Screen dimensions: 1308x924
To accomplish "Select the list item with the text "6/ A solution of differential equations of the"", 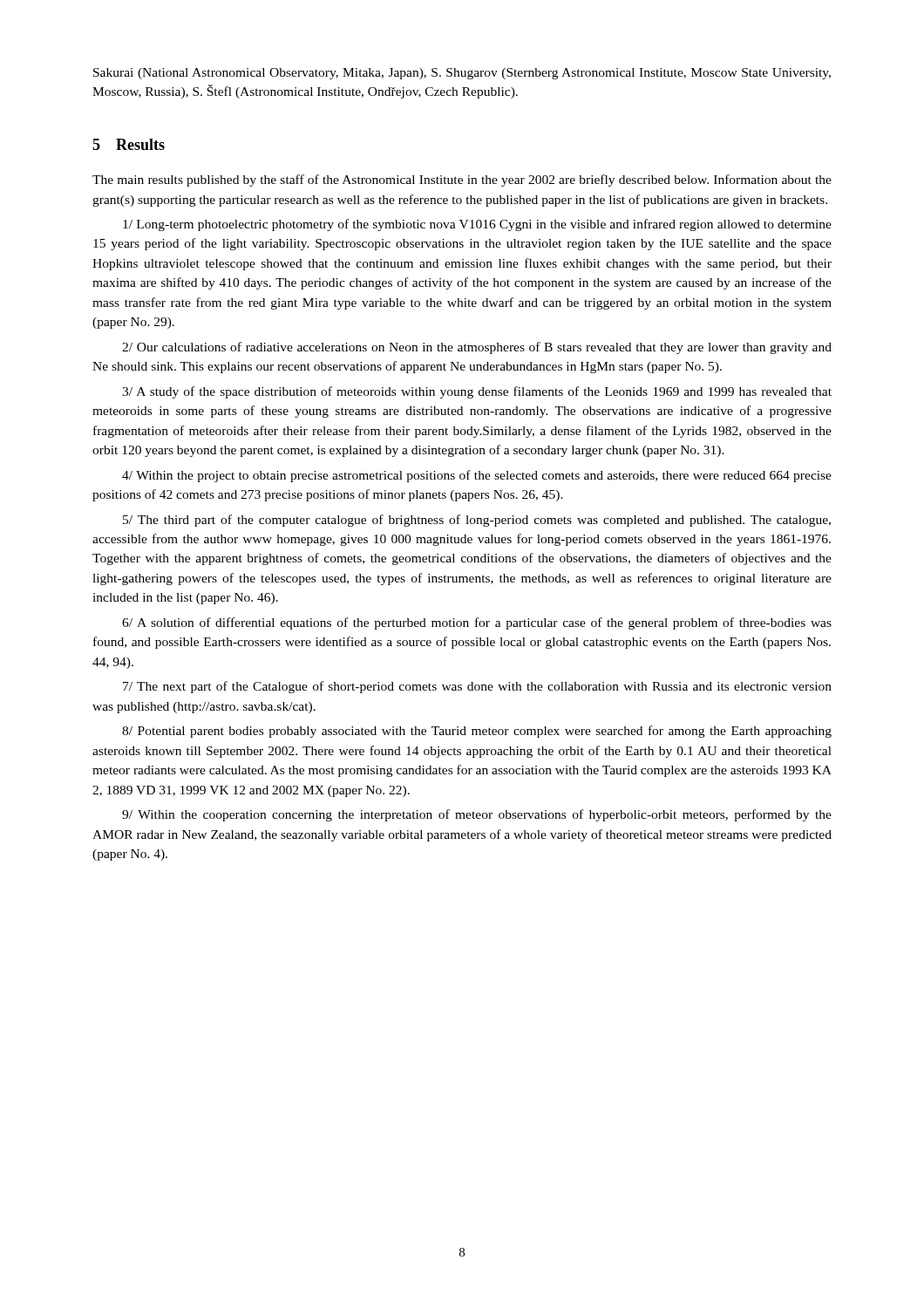I will [x=462, y=642].
